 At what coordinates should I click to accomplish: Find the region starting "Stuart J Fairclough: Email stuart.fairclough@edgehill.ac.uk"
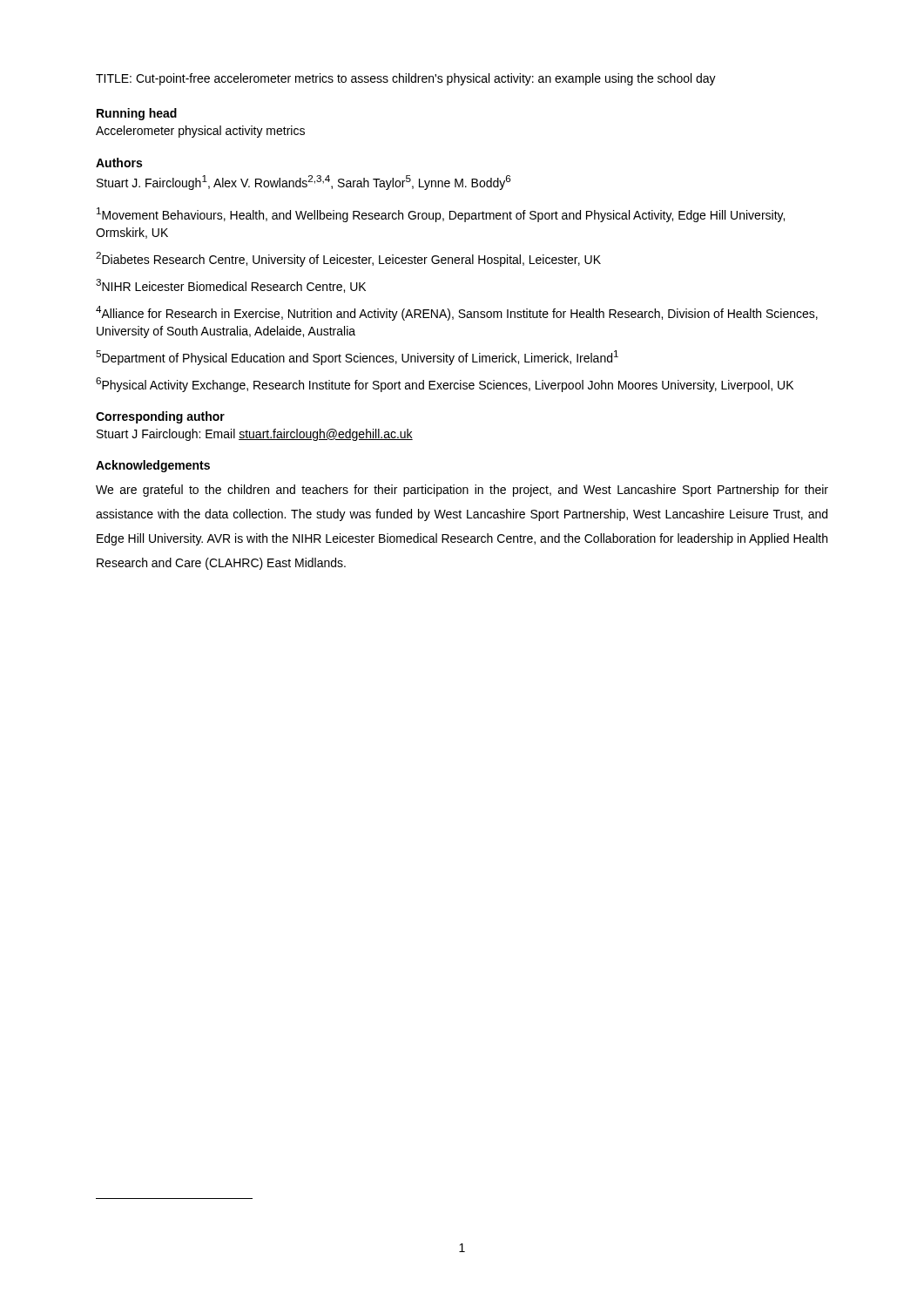click(x=254, y=434)
